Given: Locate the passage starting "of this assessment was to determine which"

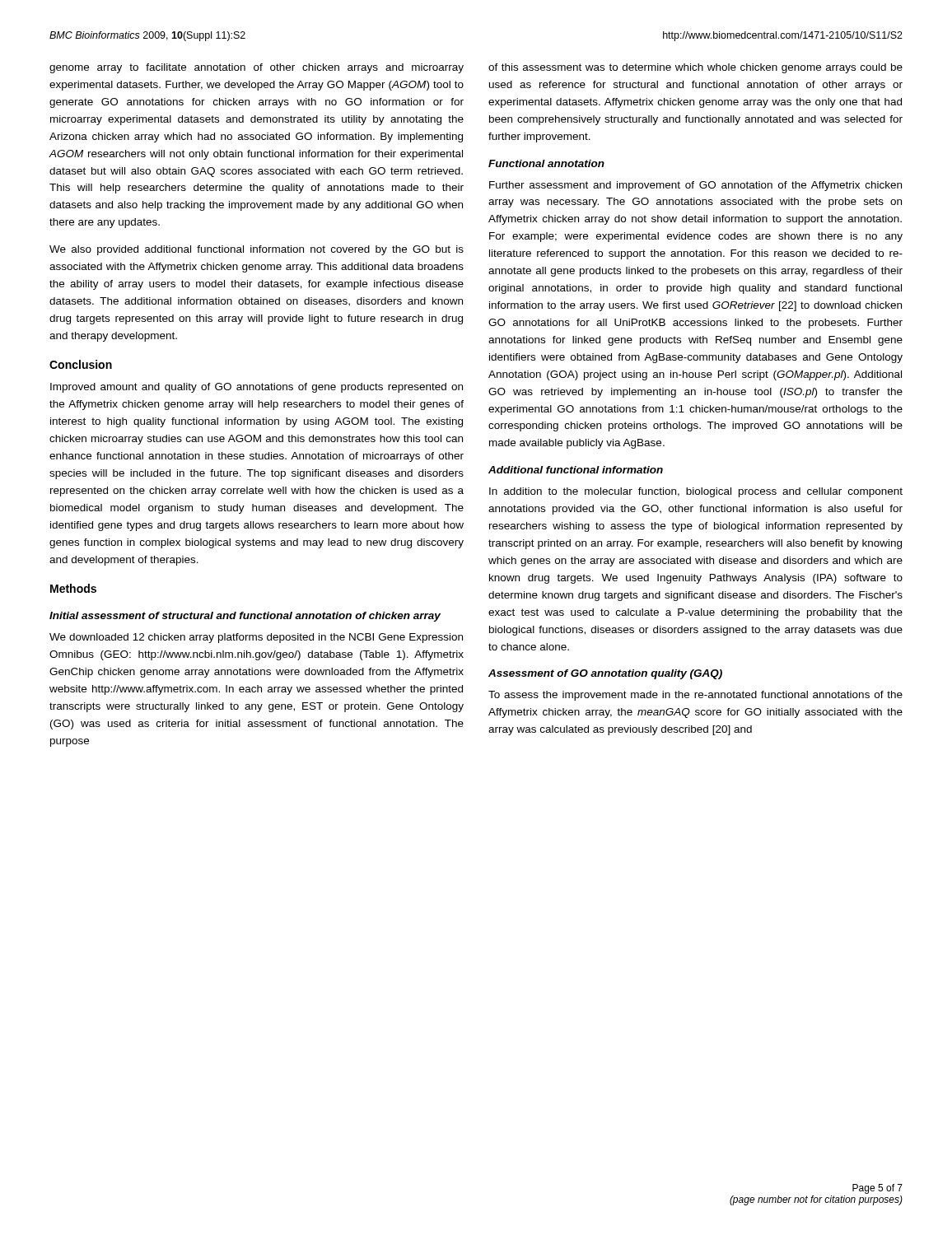Looking at the screenshot, I should click(695, 102).
